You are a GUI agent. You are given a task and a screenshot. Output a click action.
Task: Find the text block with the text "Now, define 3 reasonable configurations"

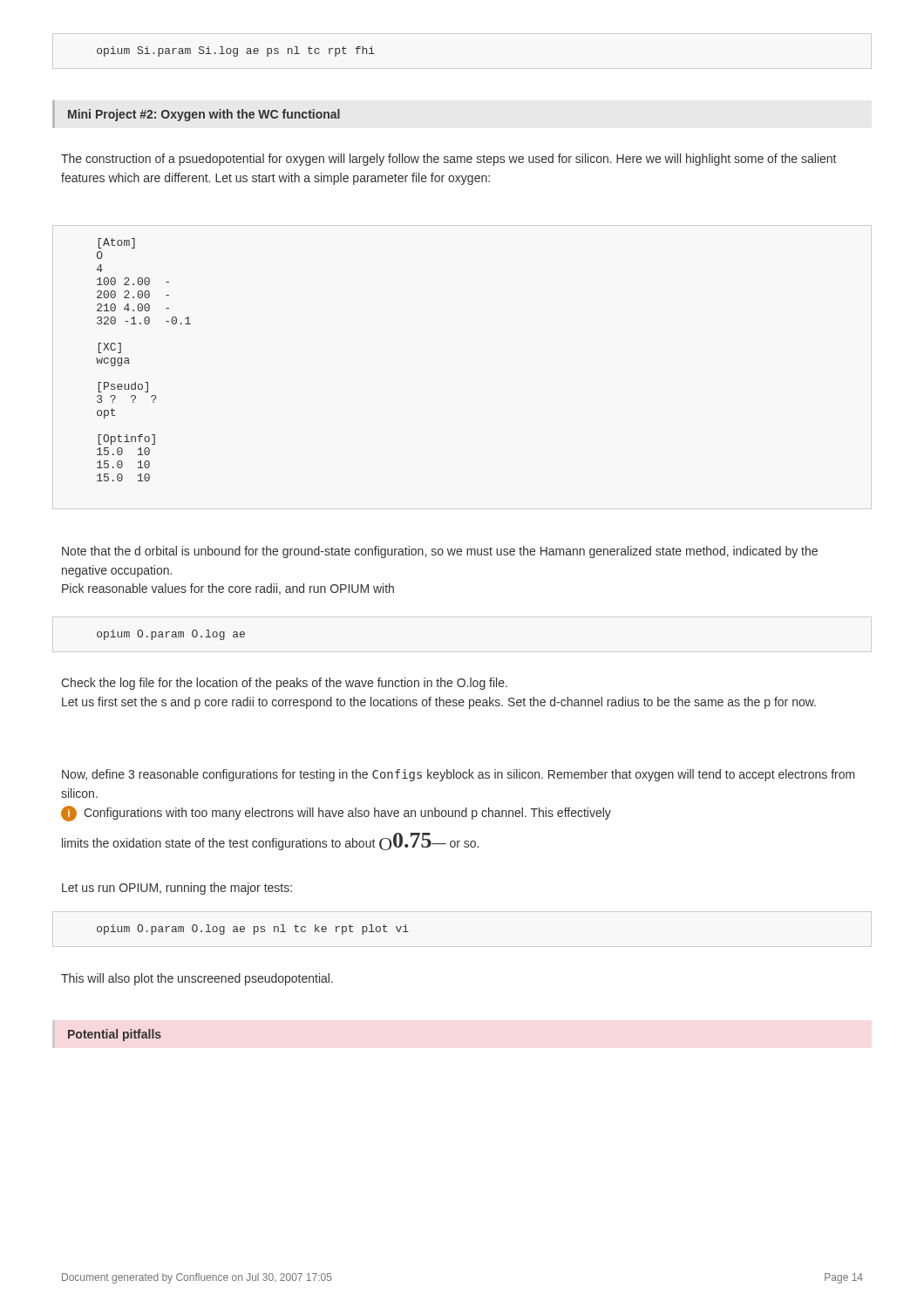(458, 811)
